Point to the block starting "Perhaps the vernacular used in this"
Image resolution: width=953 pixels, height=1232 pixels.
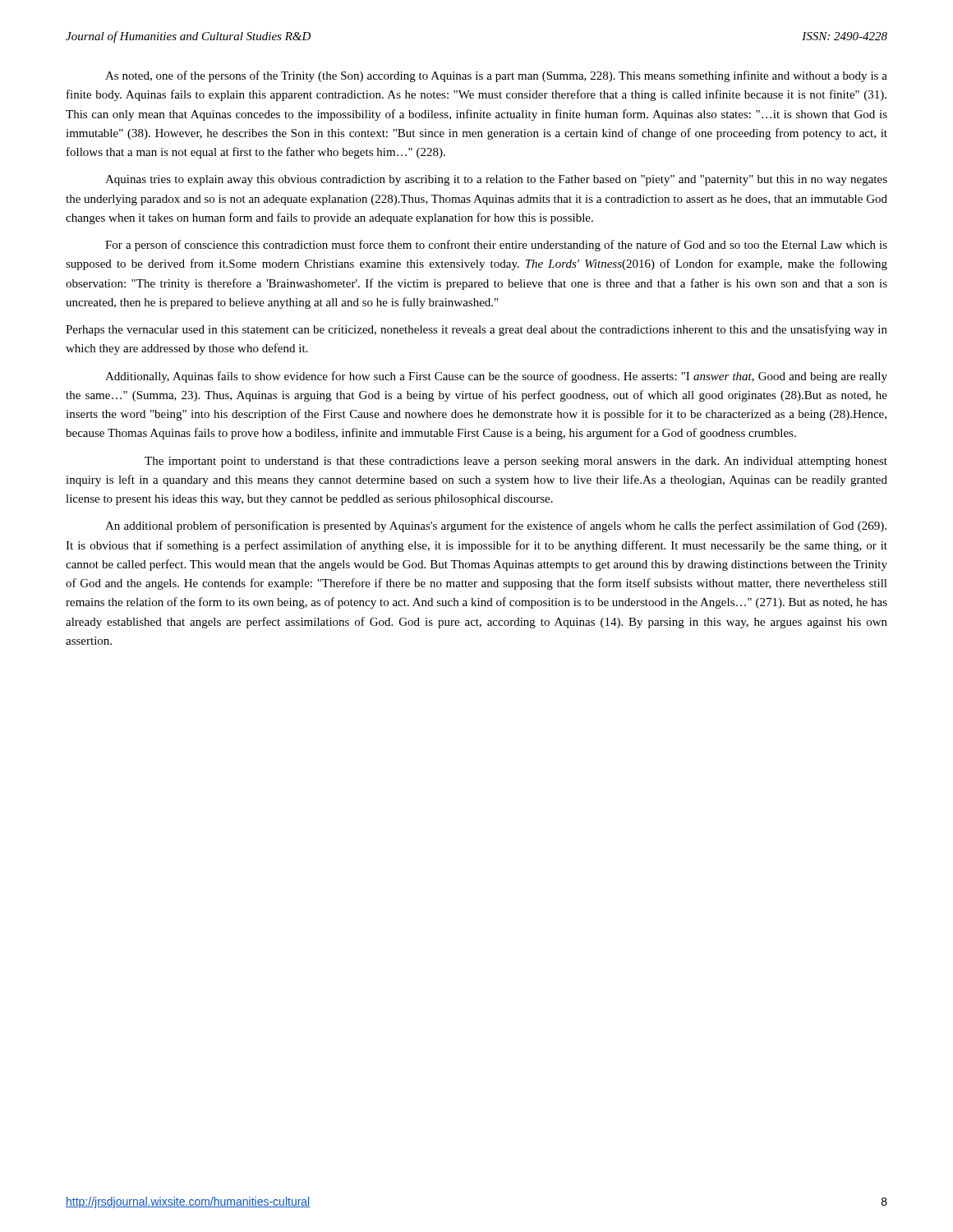pyautogui.click(x=476, y=339)
